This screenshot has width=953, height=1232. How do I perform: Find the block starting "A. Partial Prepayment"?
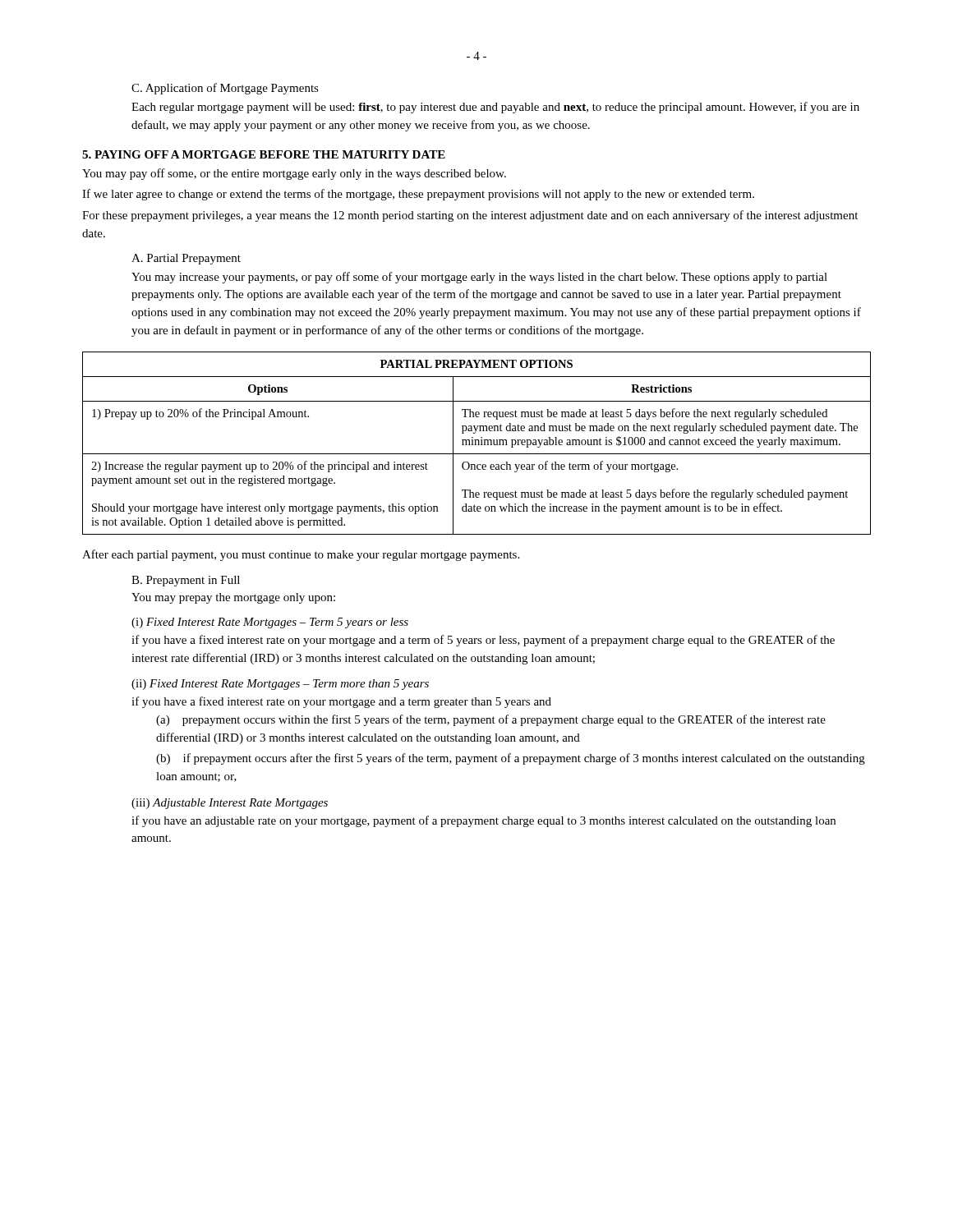(x=186, y=257)
